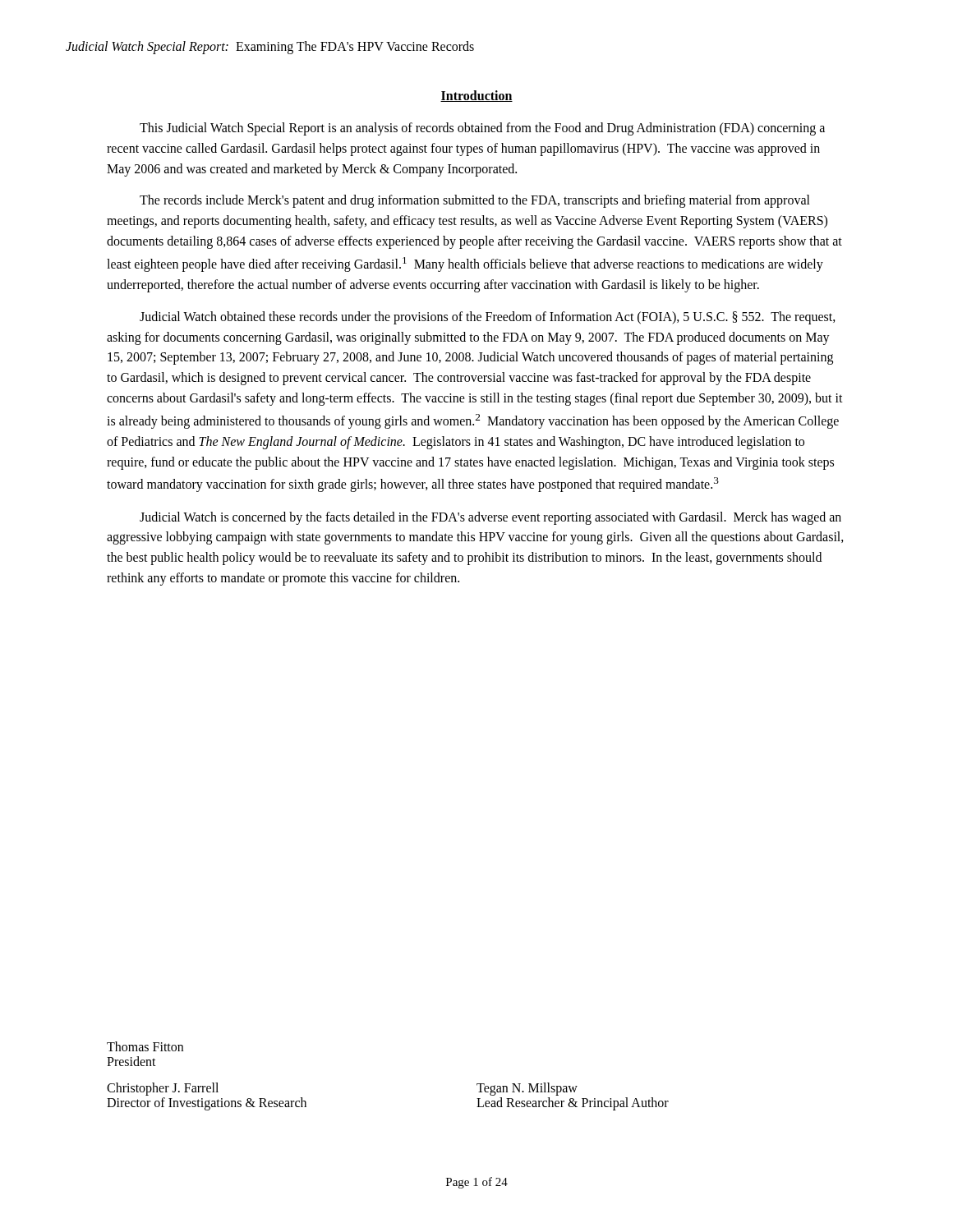This screenshot has width=953, height=1232.
Task: Find the section header
Action: [x=476, y=96]
